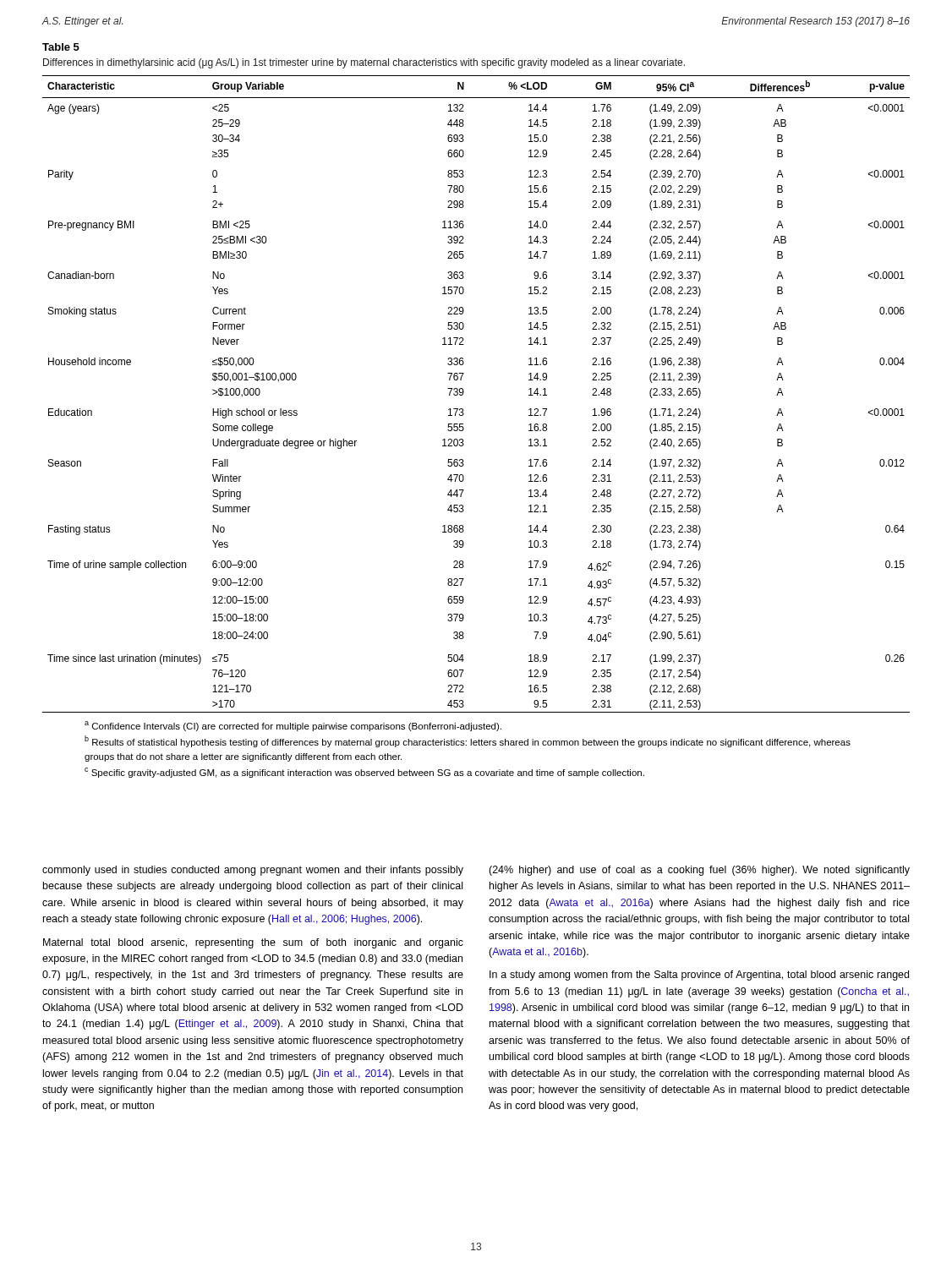The height and width of the screenshot is (1268, 952).
Task: Locate the region starting "commonly used in studies"
Action: [252, 870]
